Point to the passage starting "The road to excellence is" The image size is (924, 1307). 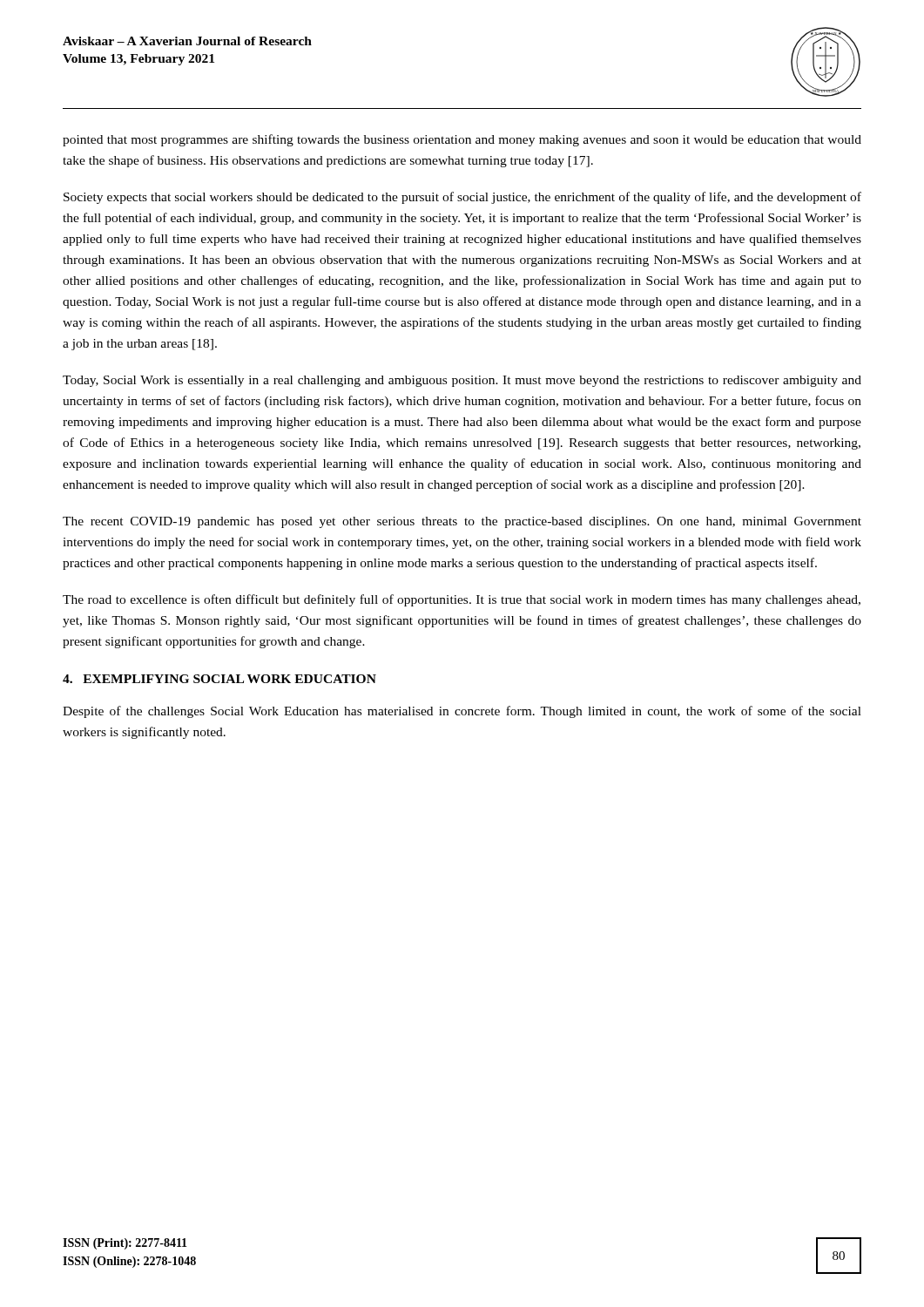point(462,620)
